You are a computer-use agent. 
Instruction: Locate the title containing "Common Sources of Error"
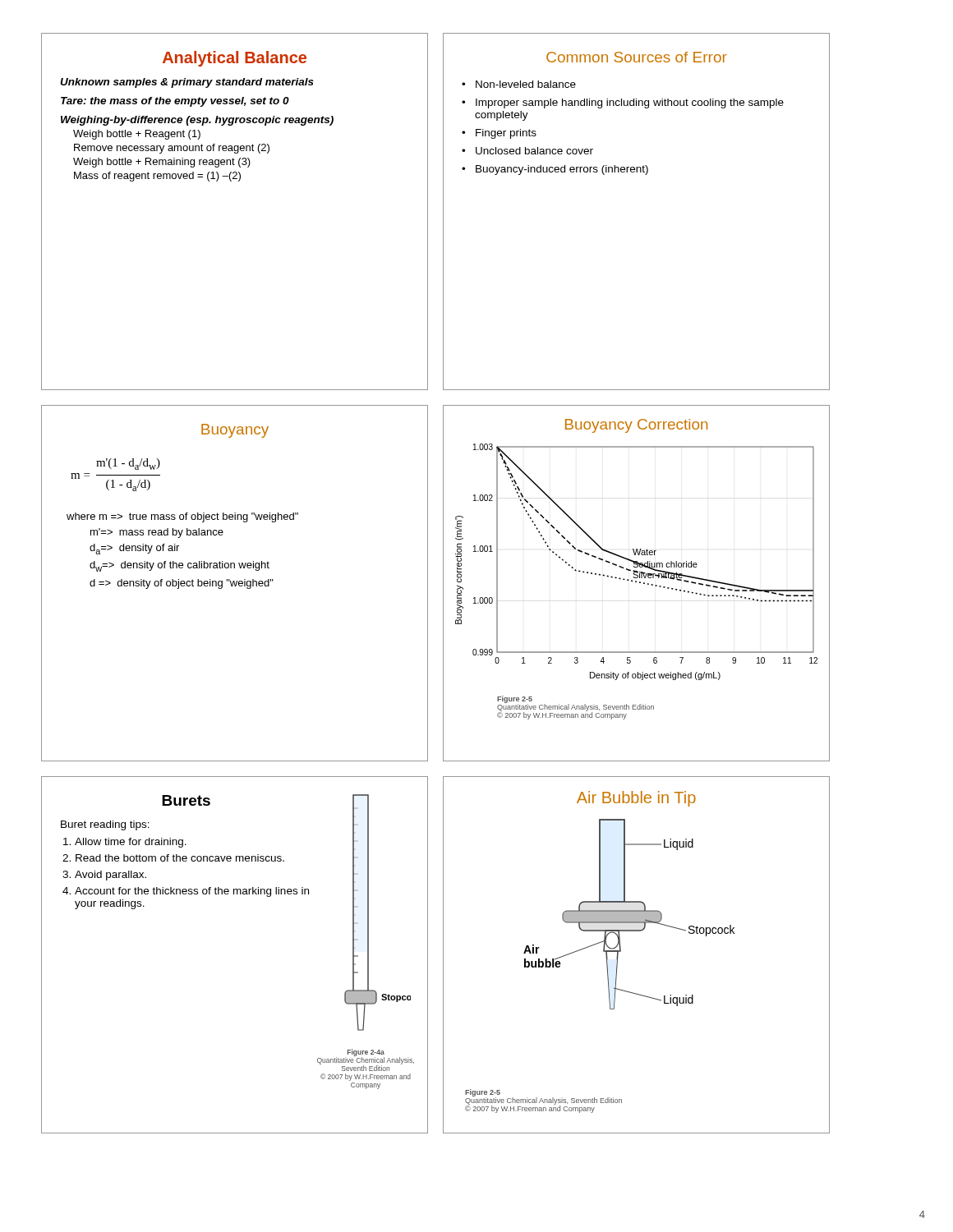point(636,57)
